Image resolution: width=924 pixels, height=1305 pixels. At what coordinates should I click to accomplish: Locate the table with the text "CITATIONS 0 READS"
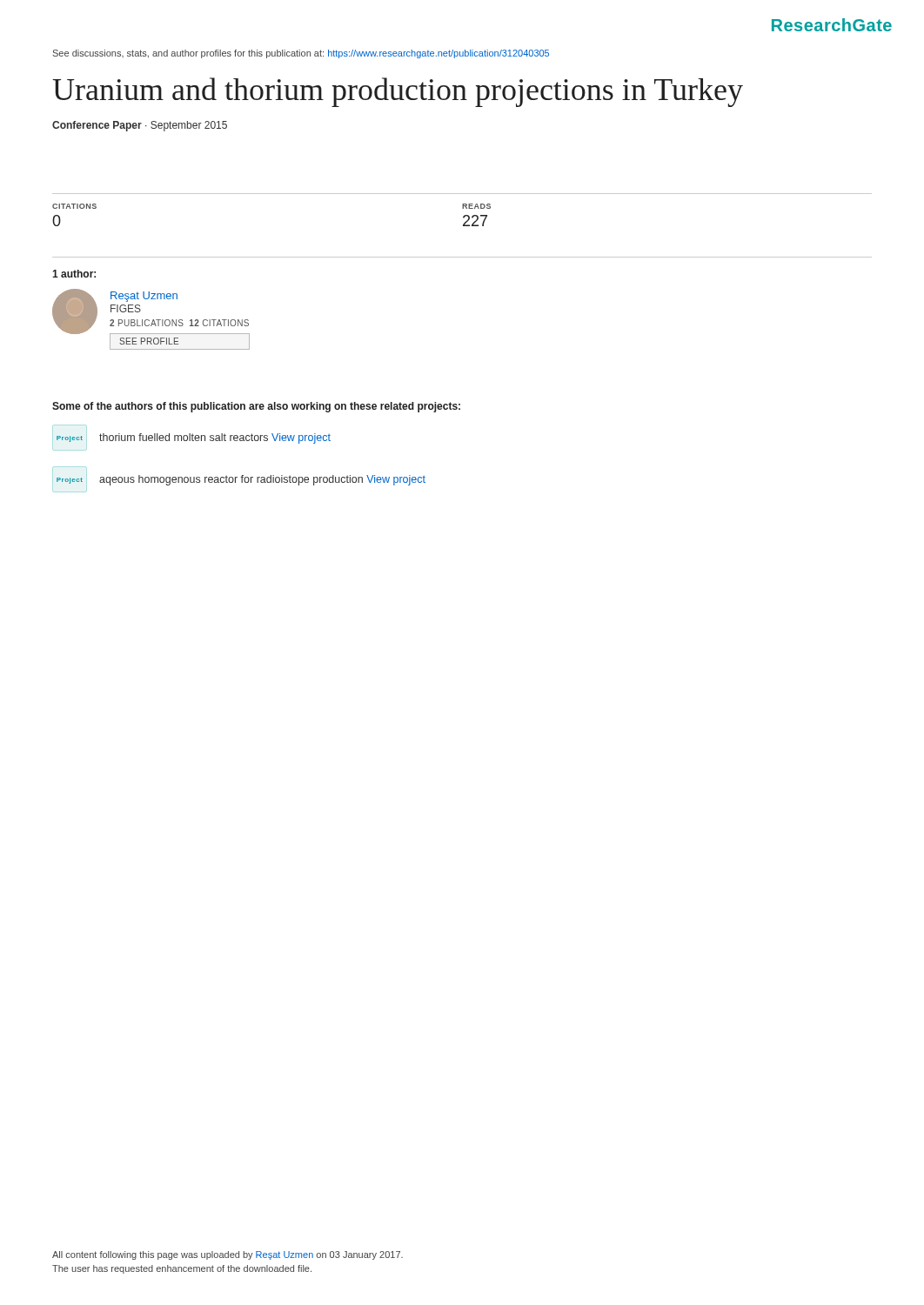tap(462, 216)
